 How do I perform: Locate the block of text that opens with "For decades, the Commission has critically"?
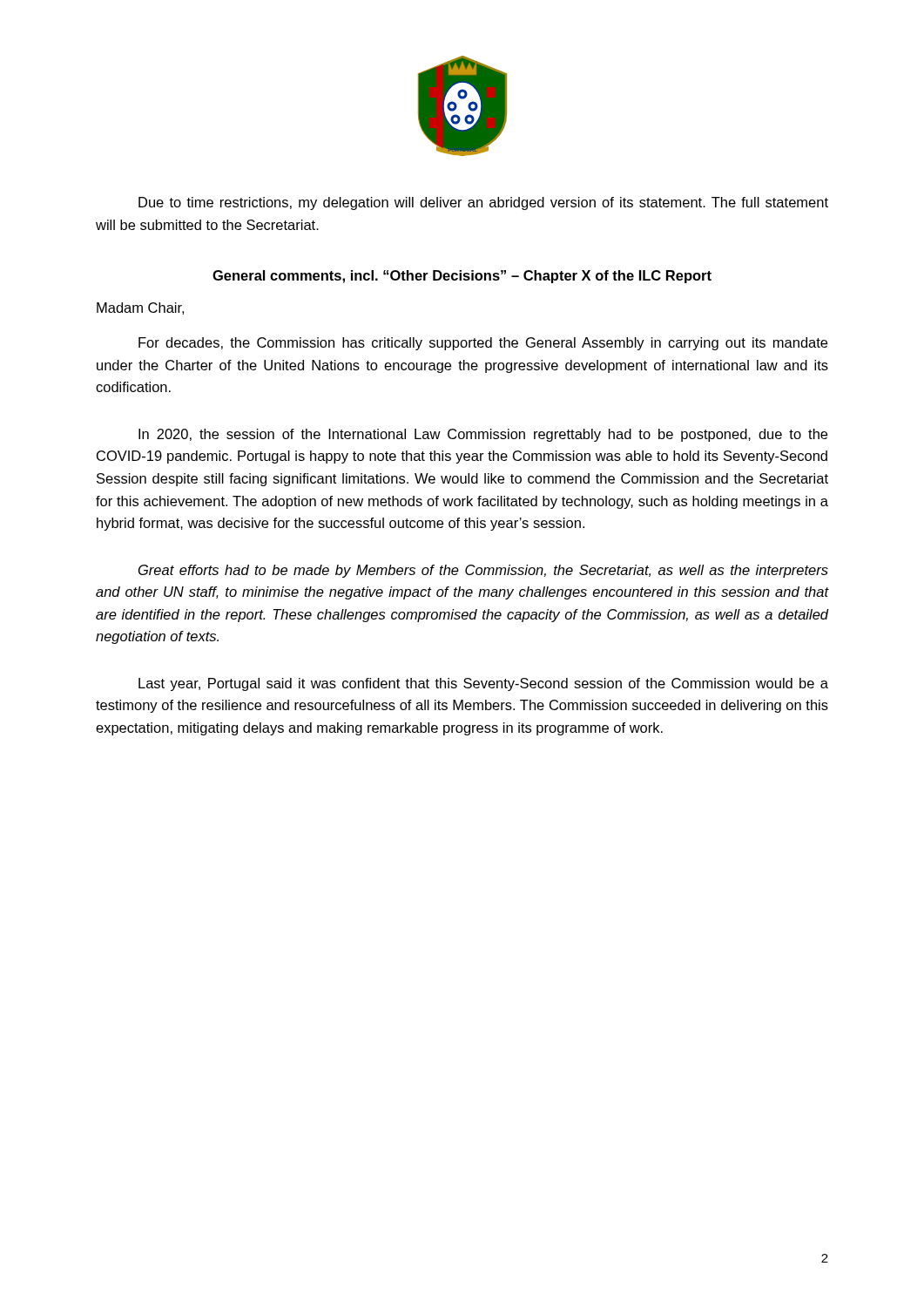point(462,365)
